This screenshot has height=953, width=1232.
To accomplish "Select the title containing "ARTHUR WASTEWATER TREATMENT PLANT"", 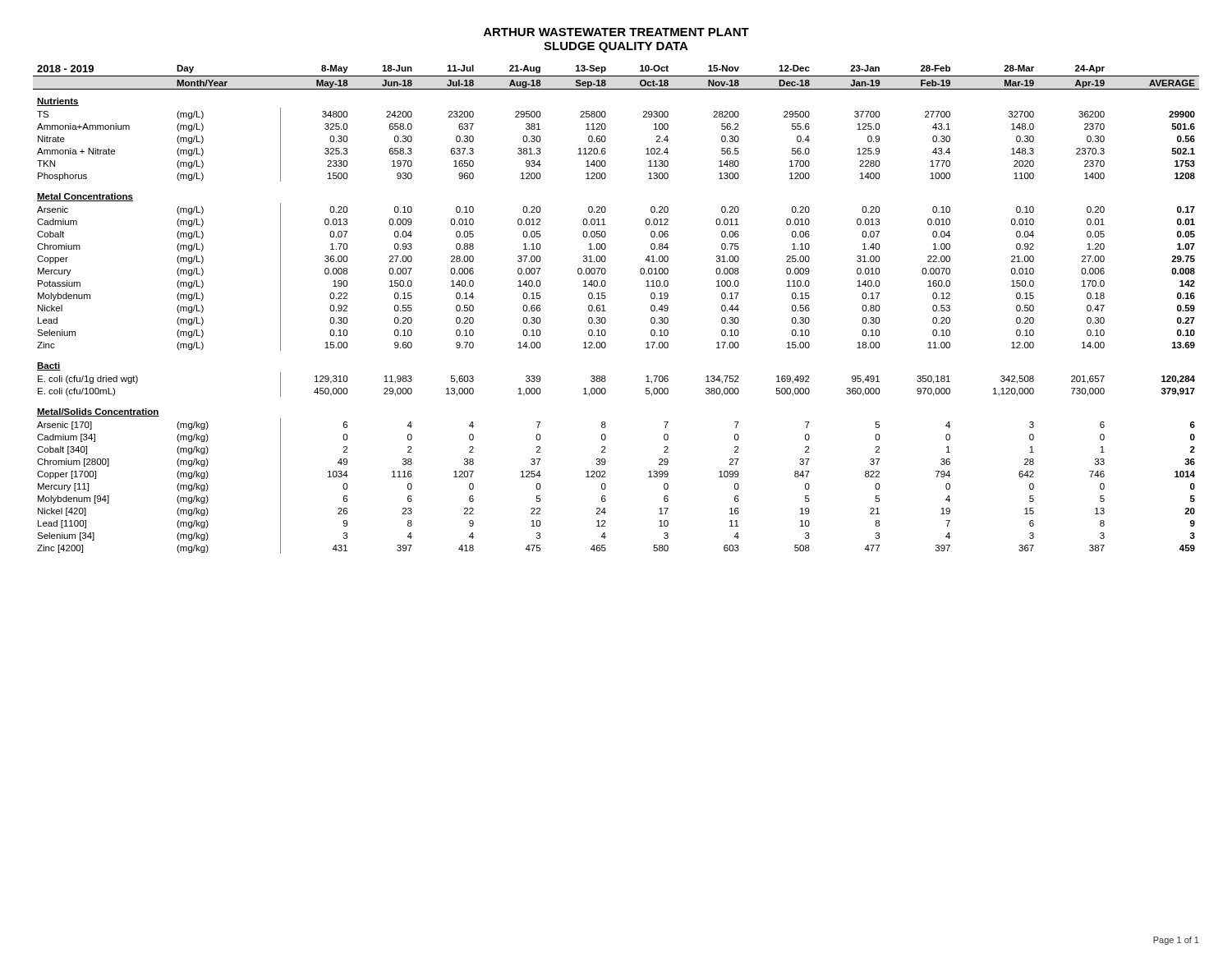I will [616, 39].
